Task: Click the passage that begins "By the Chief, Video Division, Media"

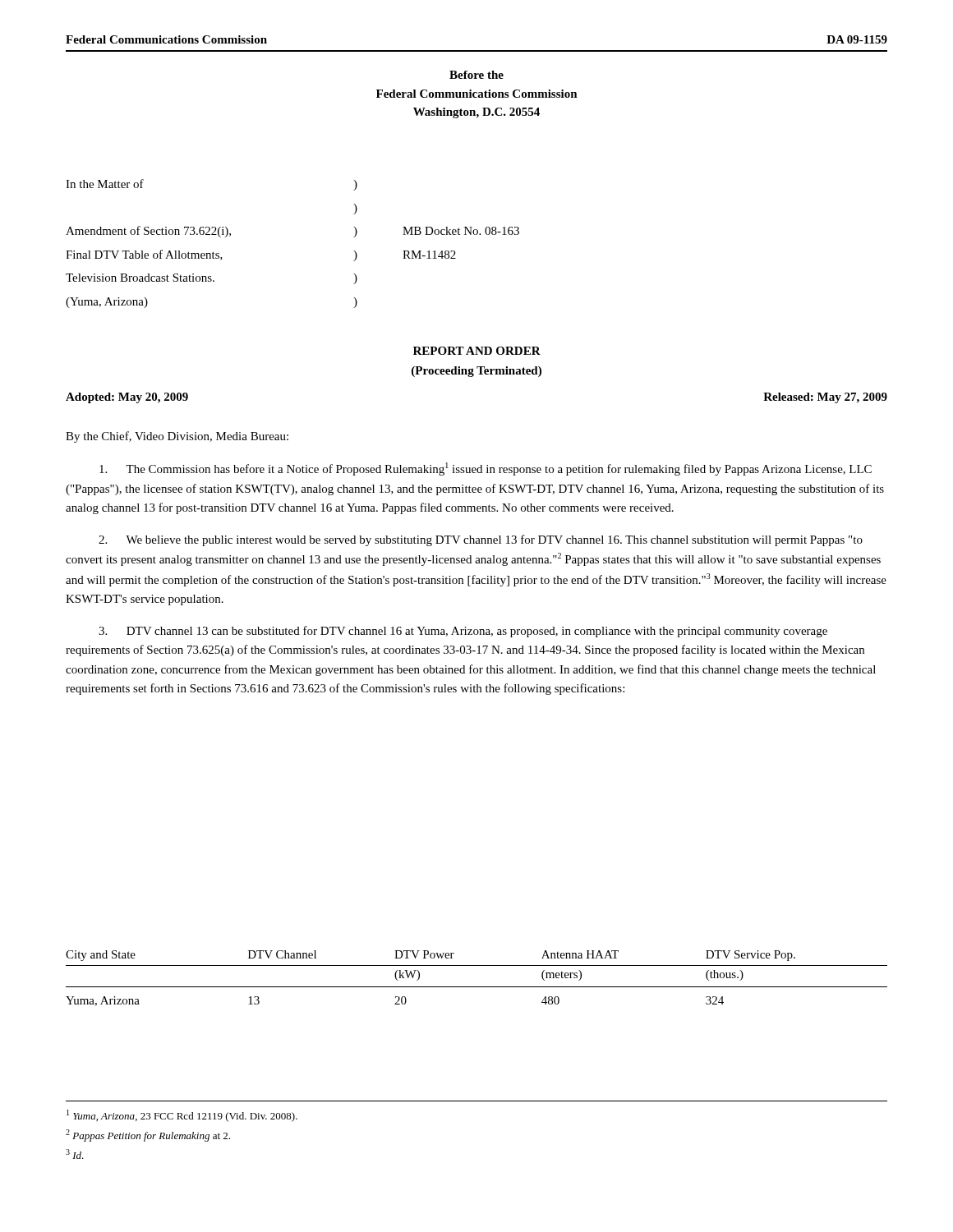Action: pyautogui.click(x=178, y=436)
